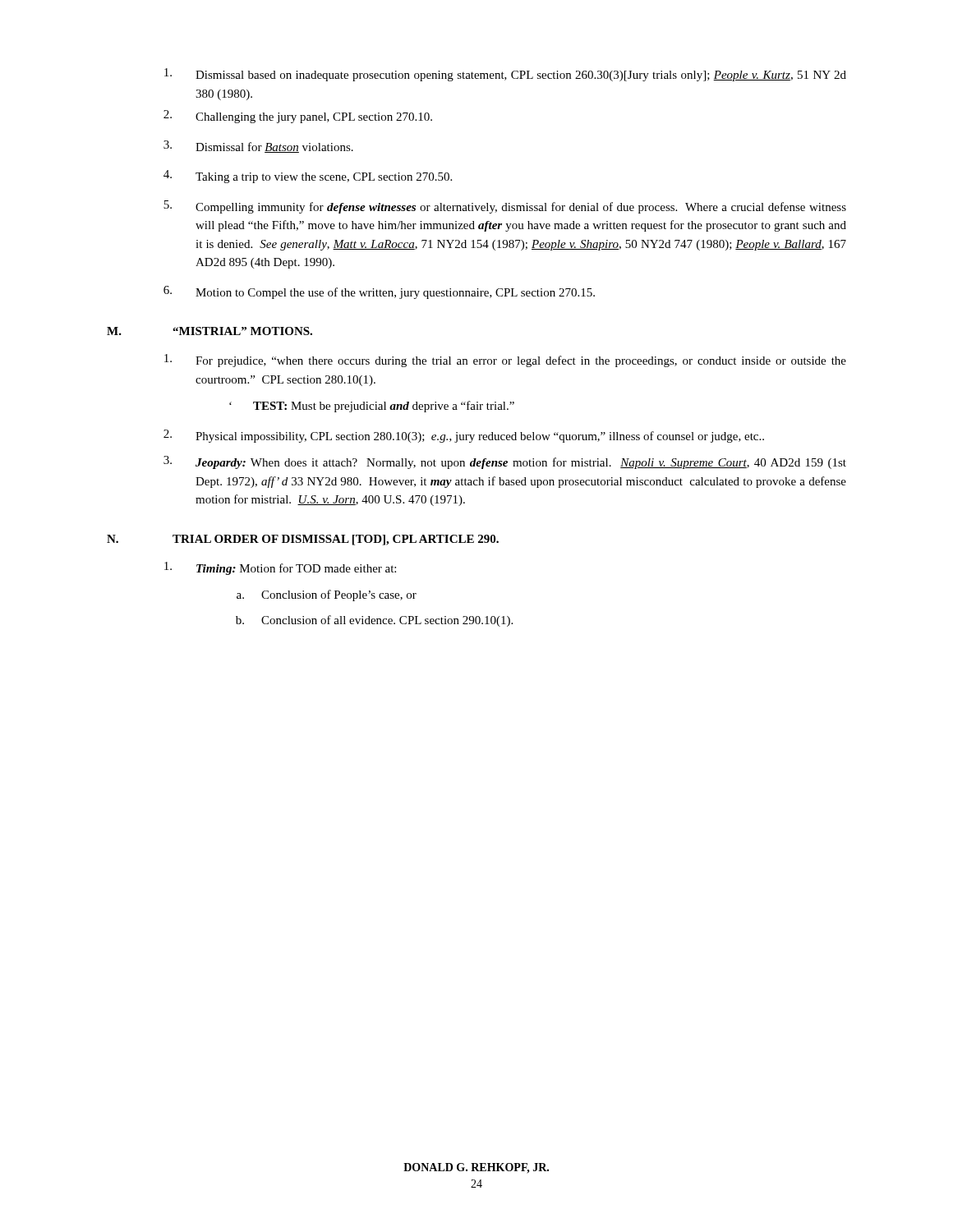The image size is (953, 1232).
Task: Point to the block beginning "2. Physical impossibility, CPL section 280.10(3);"
Action: pyautogui.click(x=476, y=436)
